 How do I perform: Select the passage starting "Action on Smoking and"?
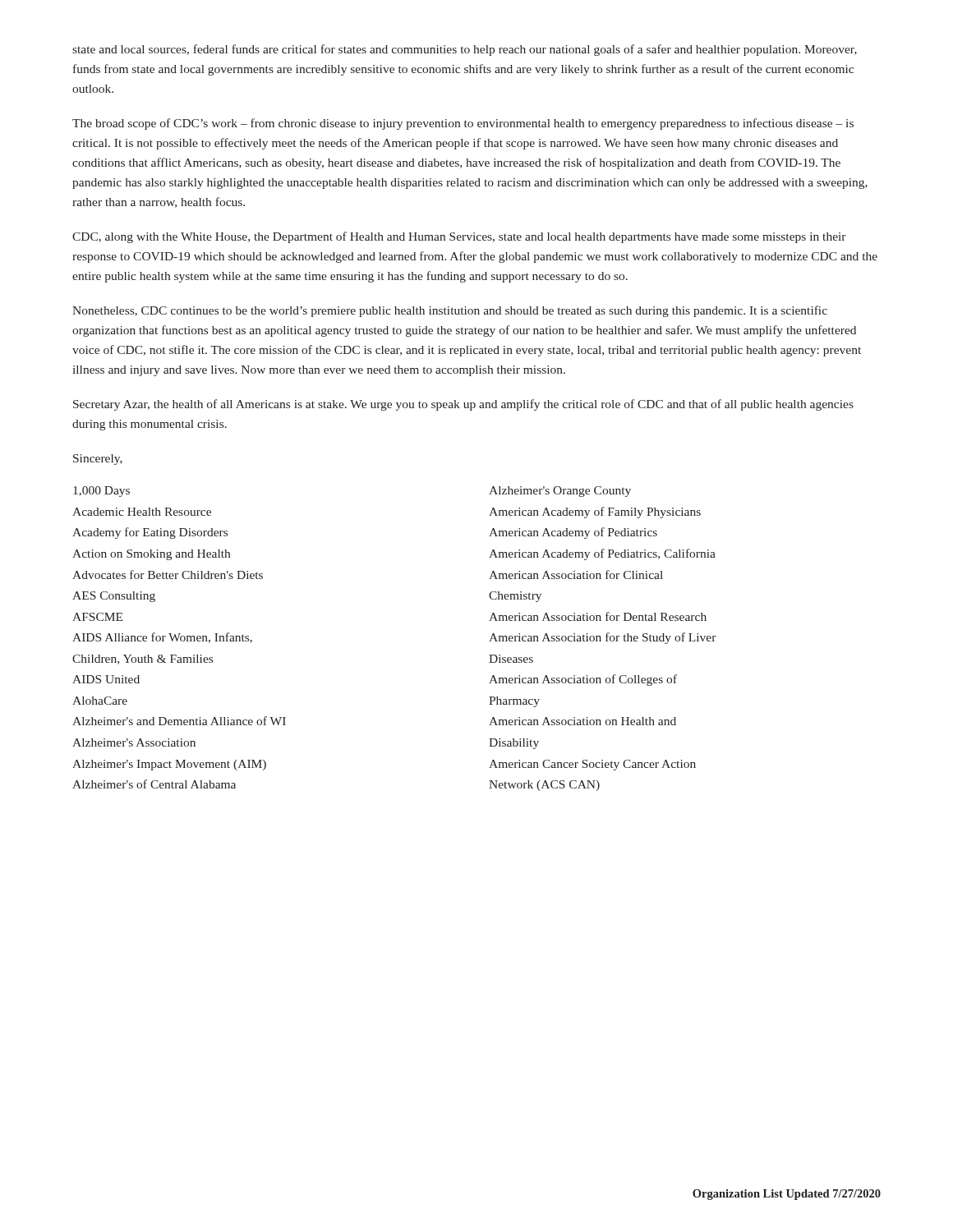pos(151,555)
